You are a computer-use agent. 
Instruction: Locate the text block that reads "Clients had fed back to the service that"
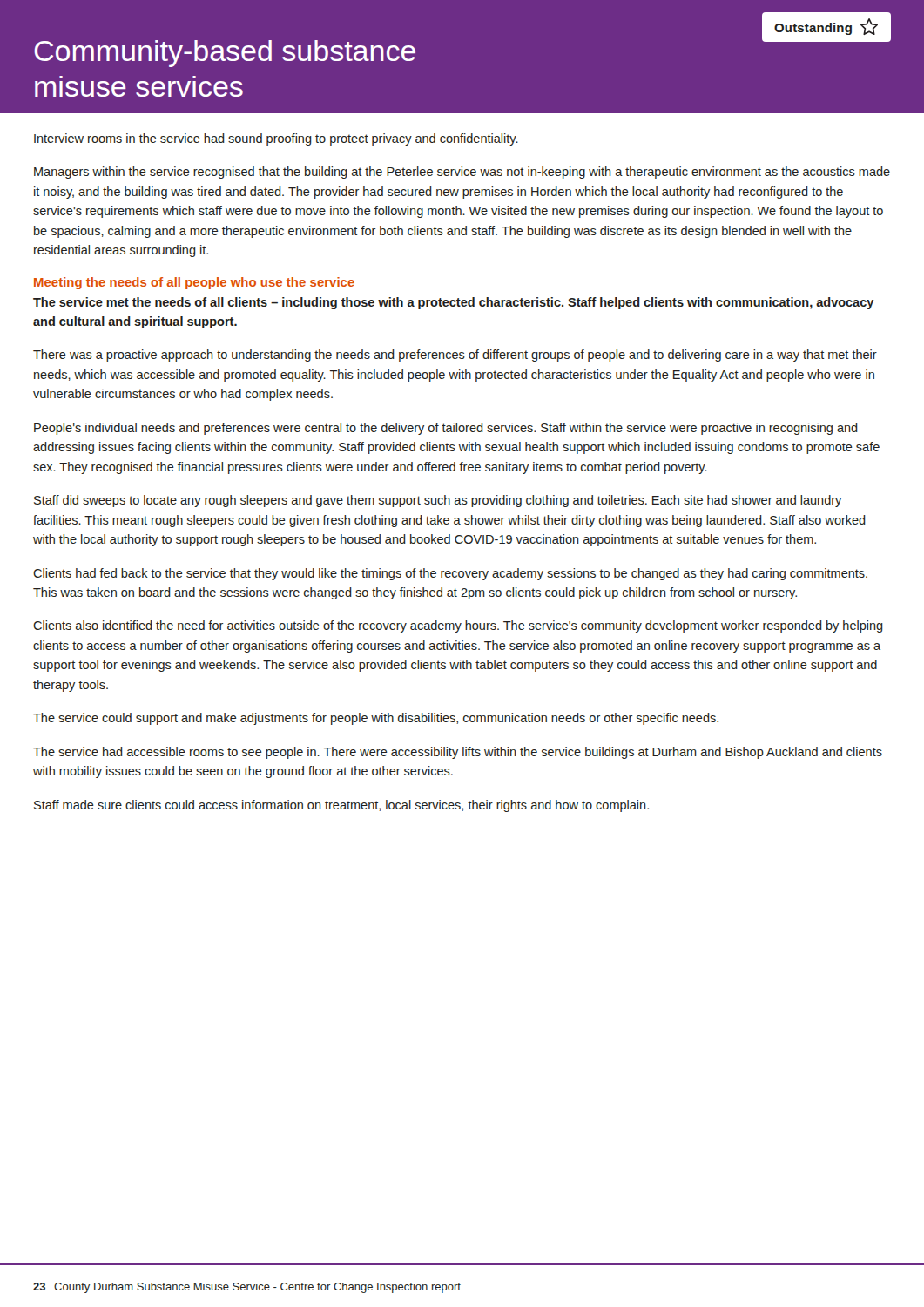pos(451,583)
